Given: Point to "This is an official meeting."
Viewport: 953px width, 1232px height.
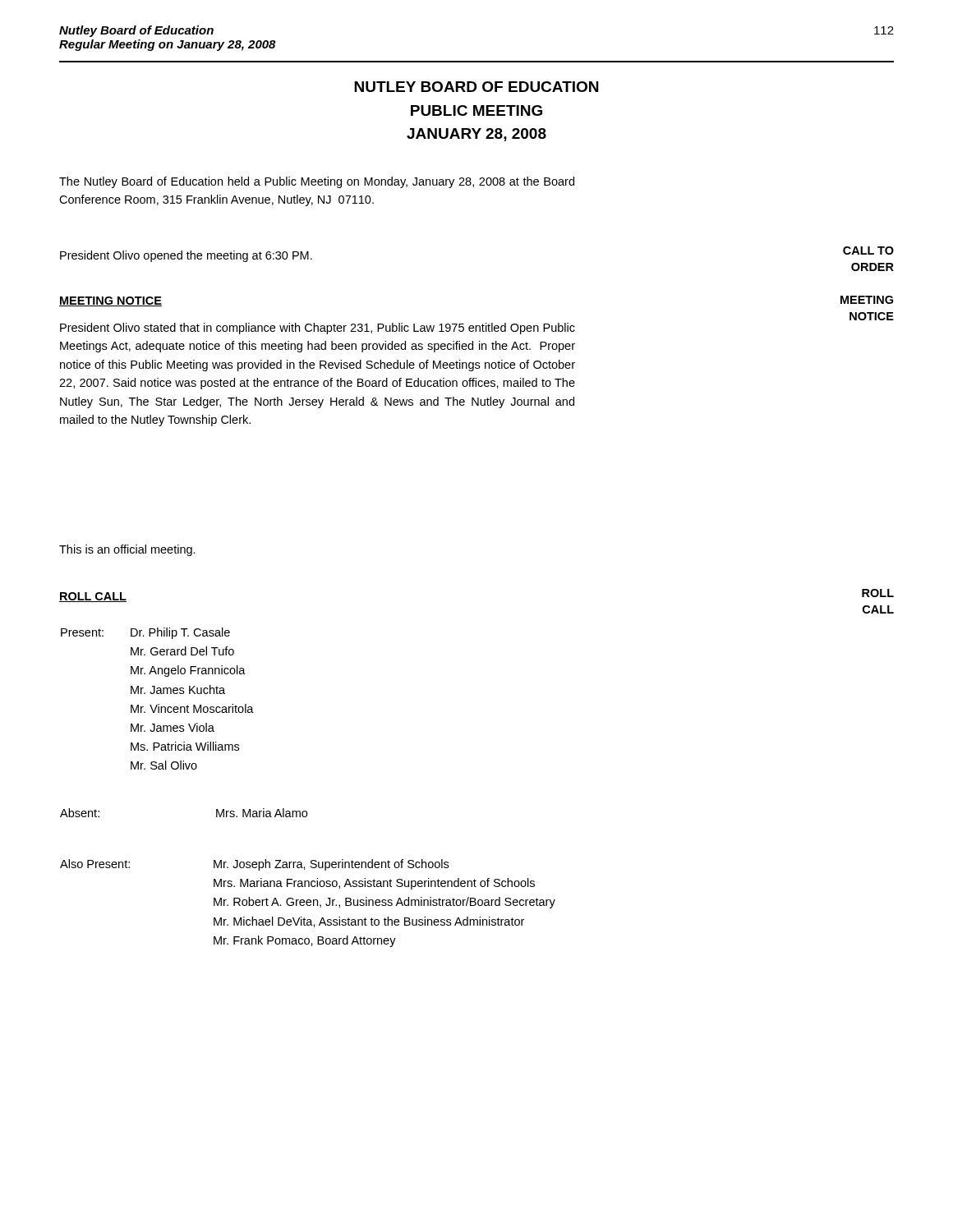Looking at the screenshot, I should 128,549.
